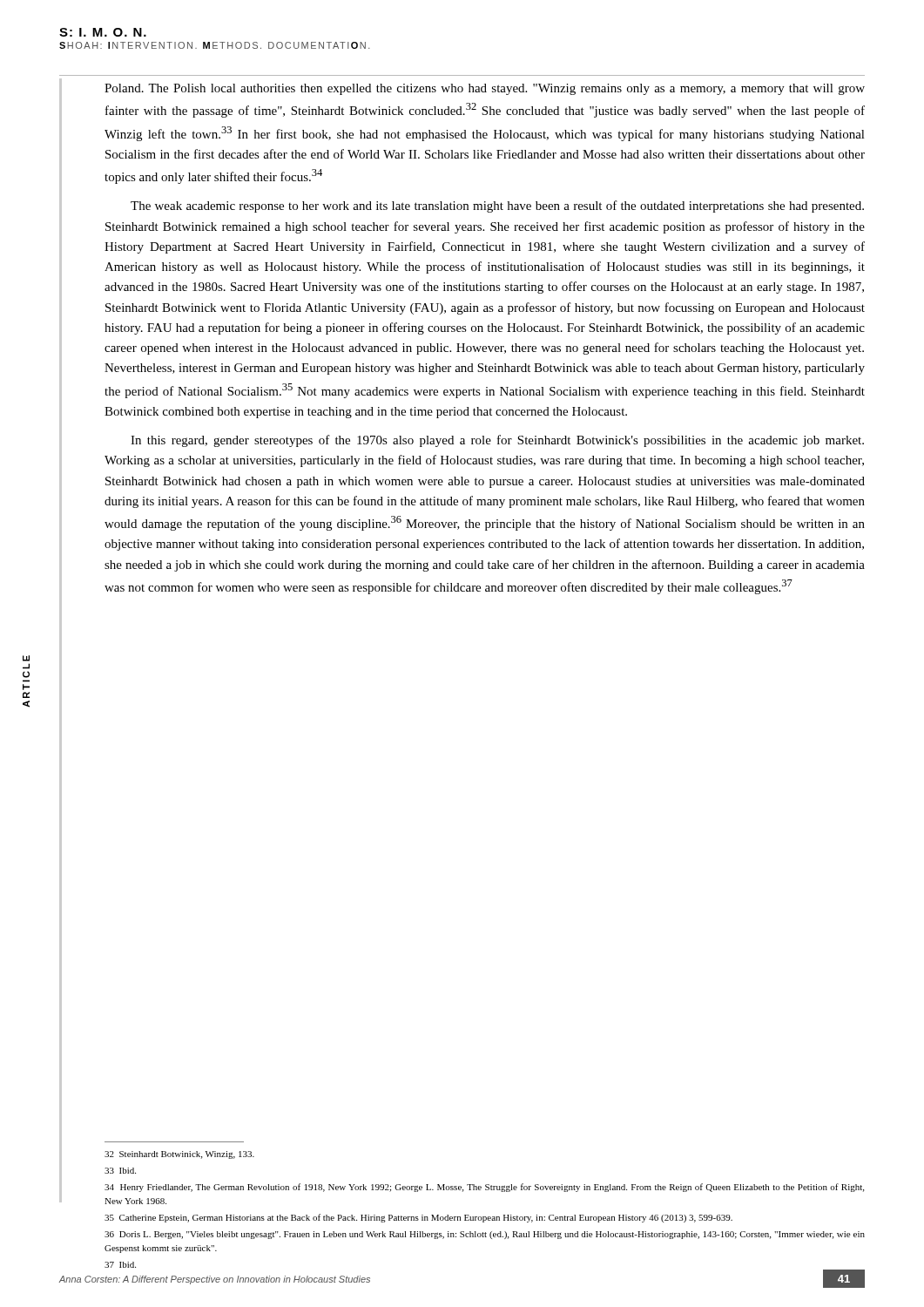
Task: Click the passage that begins "36 Doris L. Bergen,"
Action: pos(485,1240)
